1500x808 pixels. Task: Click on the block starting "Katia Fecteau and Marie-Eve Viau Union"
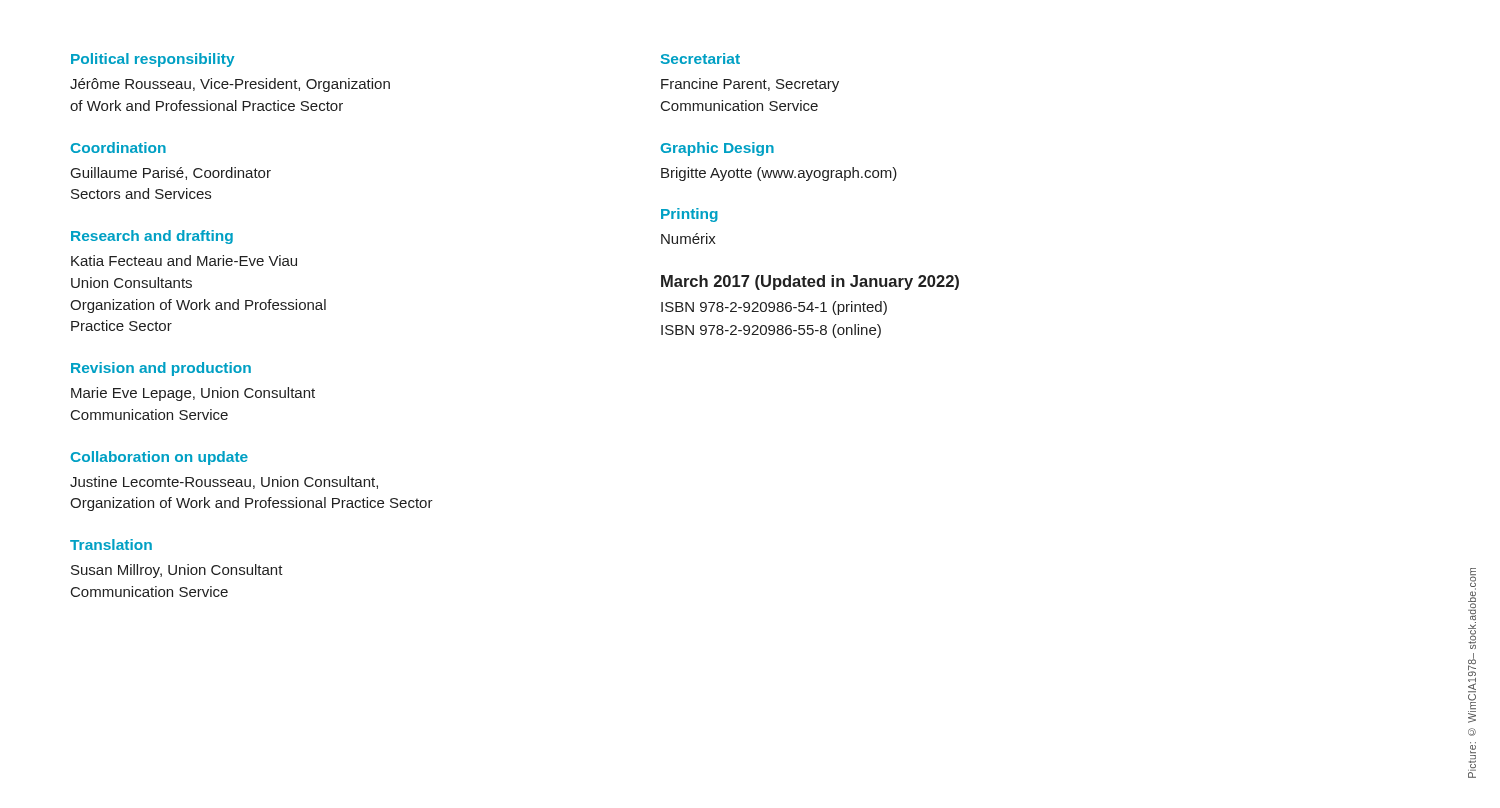coord(198,293)
